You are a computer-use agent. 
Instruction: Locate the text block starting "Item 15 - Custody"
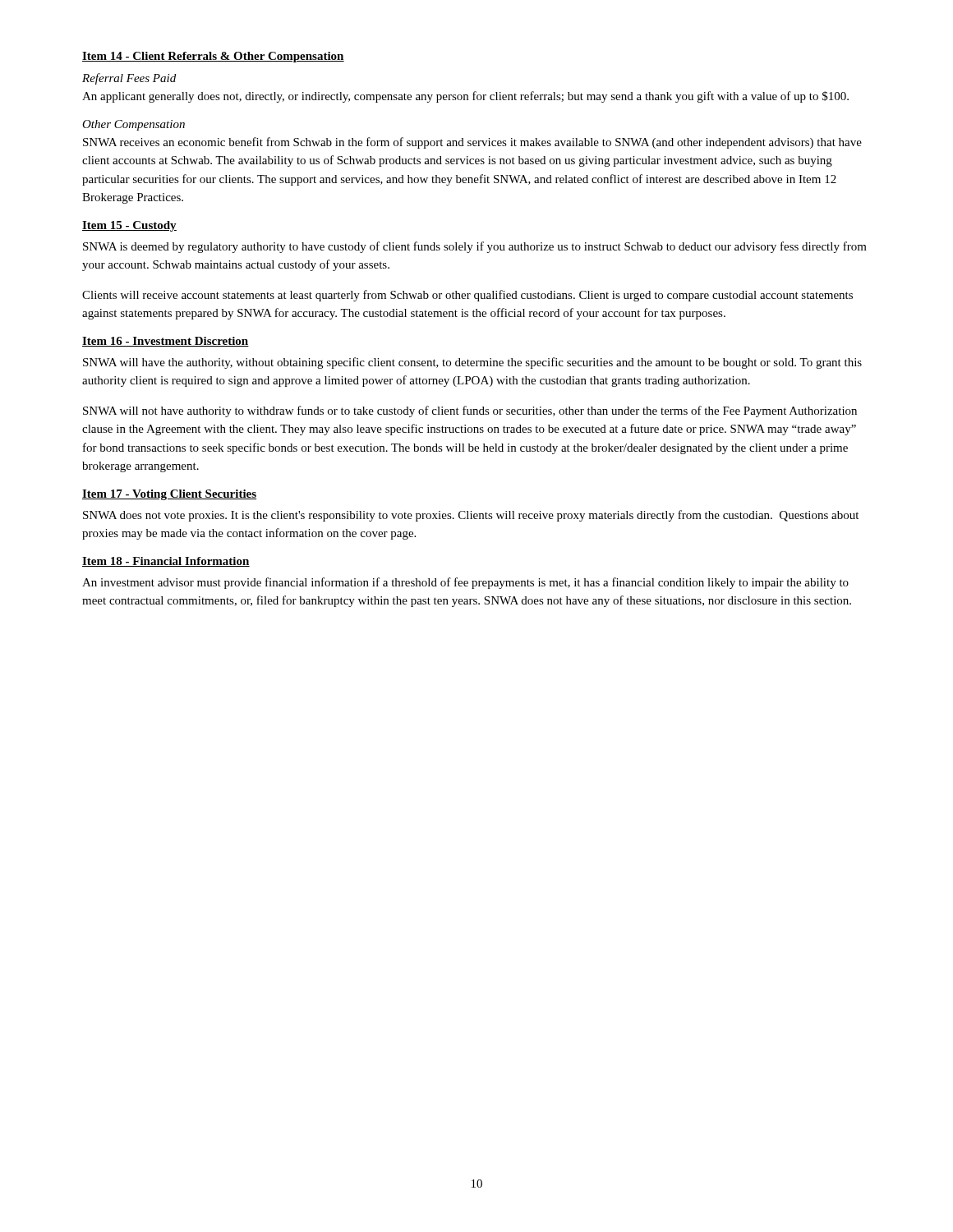click(x=129, y=225)
